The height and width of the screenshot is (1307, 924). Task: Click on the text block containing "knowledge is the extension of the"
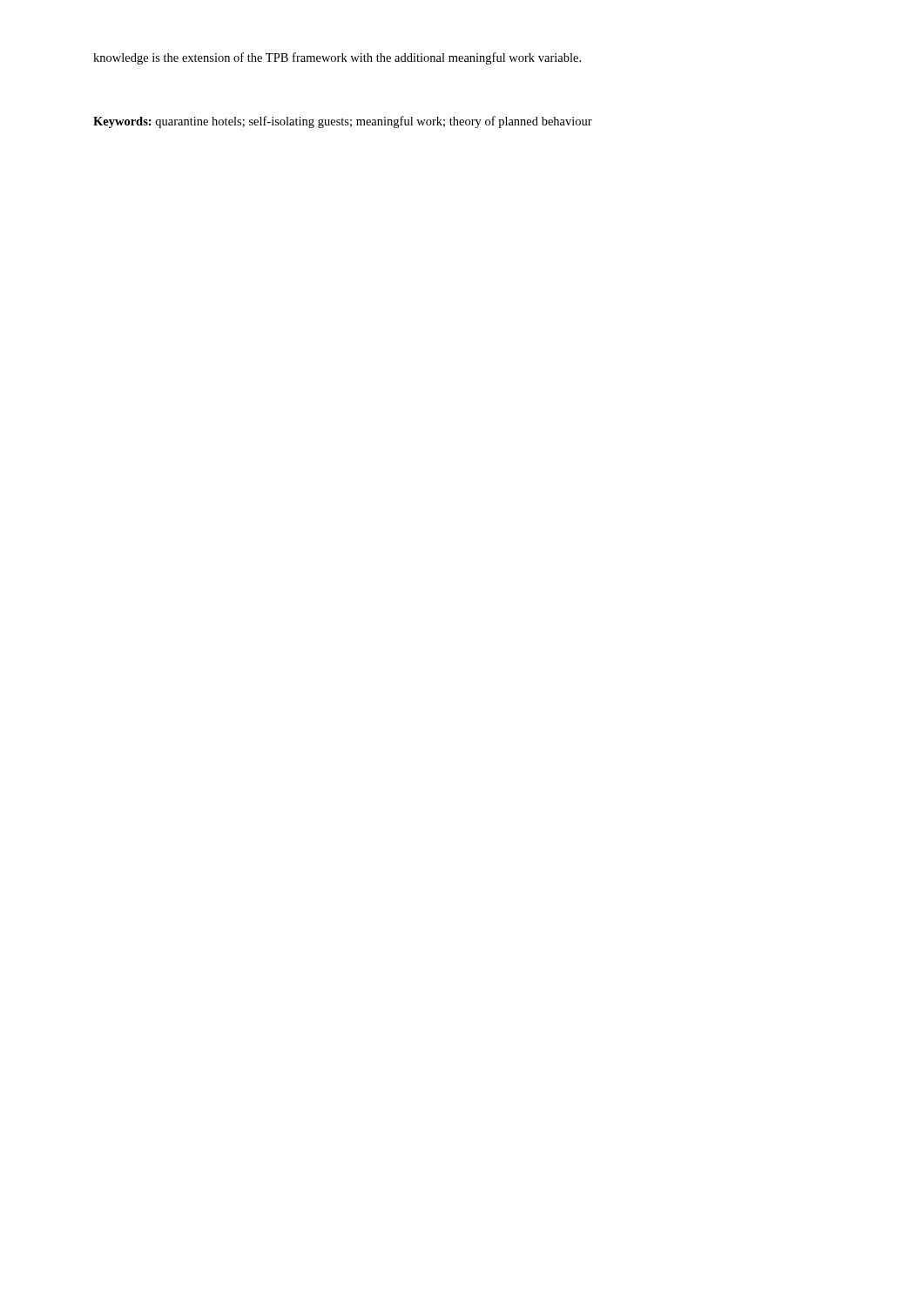(x=337, y=58)
